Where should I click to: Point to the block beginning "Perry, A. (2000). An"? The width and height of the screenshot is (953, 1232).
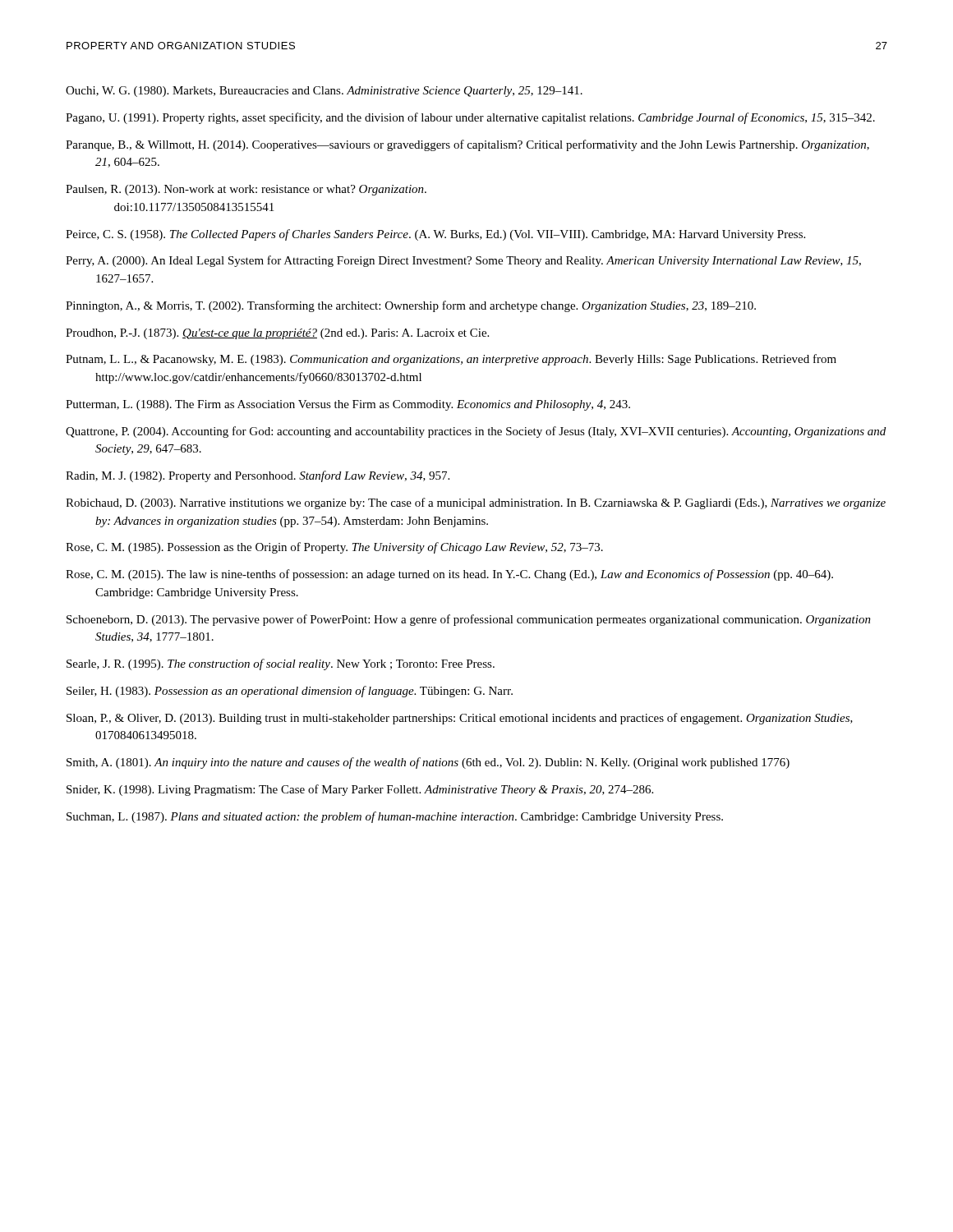coord(464,270)
